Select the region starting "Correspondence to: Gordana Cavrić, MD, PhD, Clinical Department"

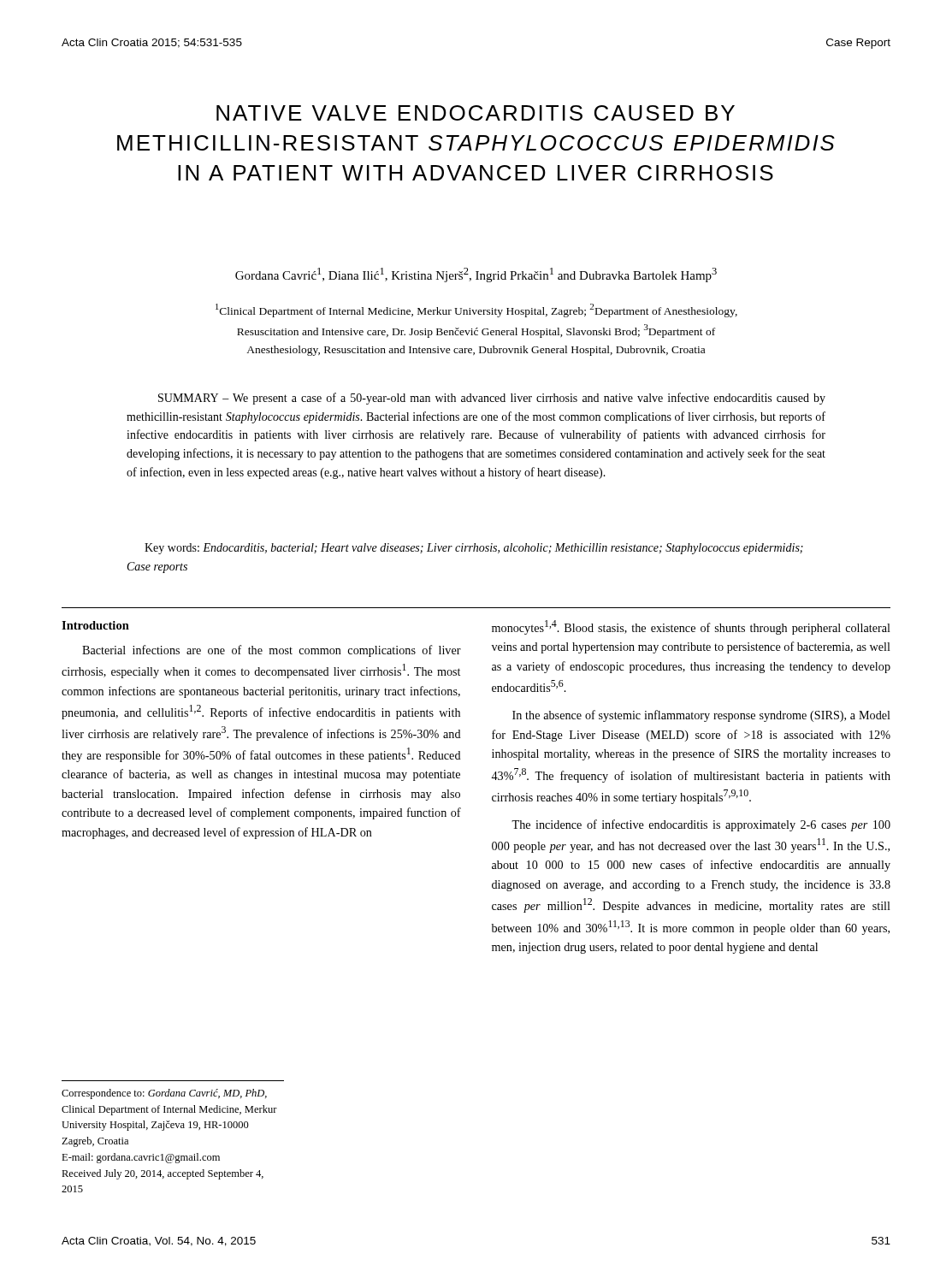164,1094
